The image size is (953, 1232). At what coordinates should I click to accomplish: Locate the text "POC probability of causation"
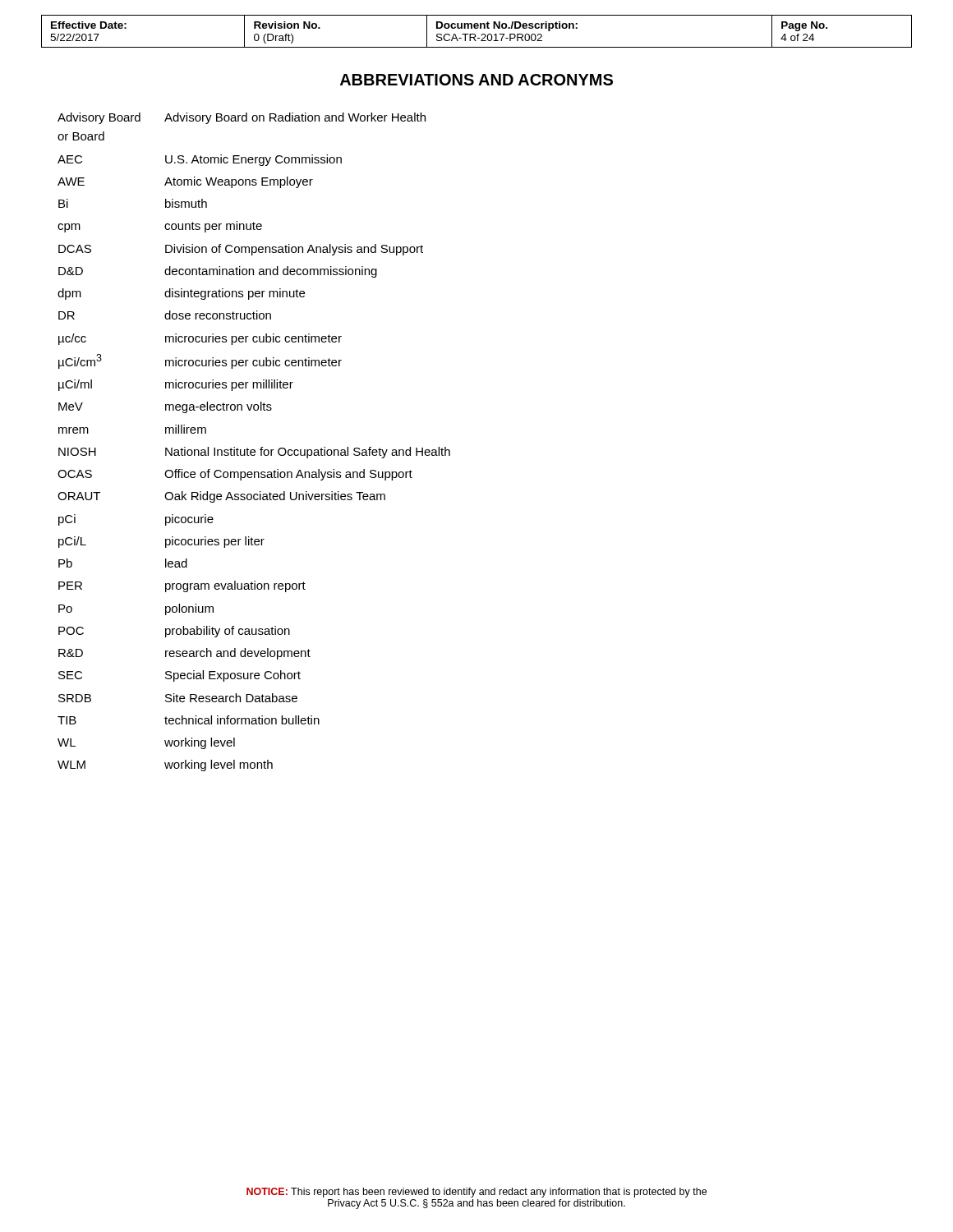[x=174, y=630]
